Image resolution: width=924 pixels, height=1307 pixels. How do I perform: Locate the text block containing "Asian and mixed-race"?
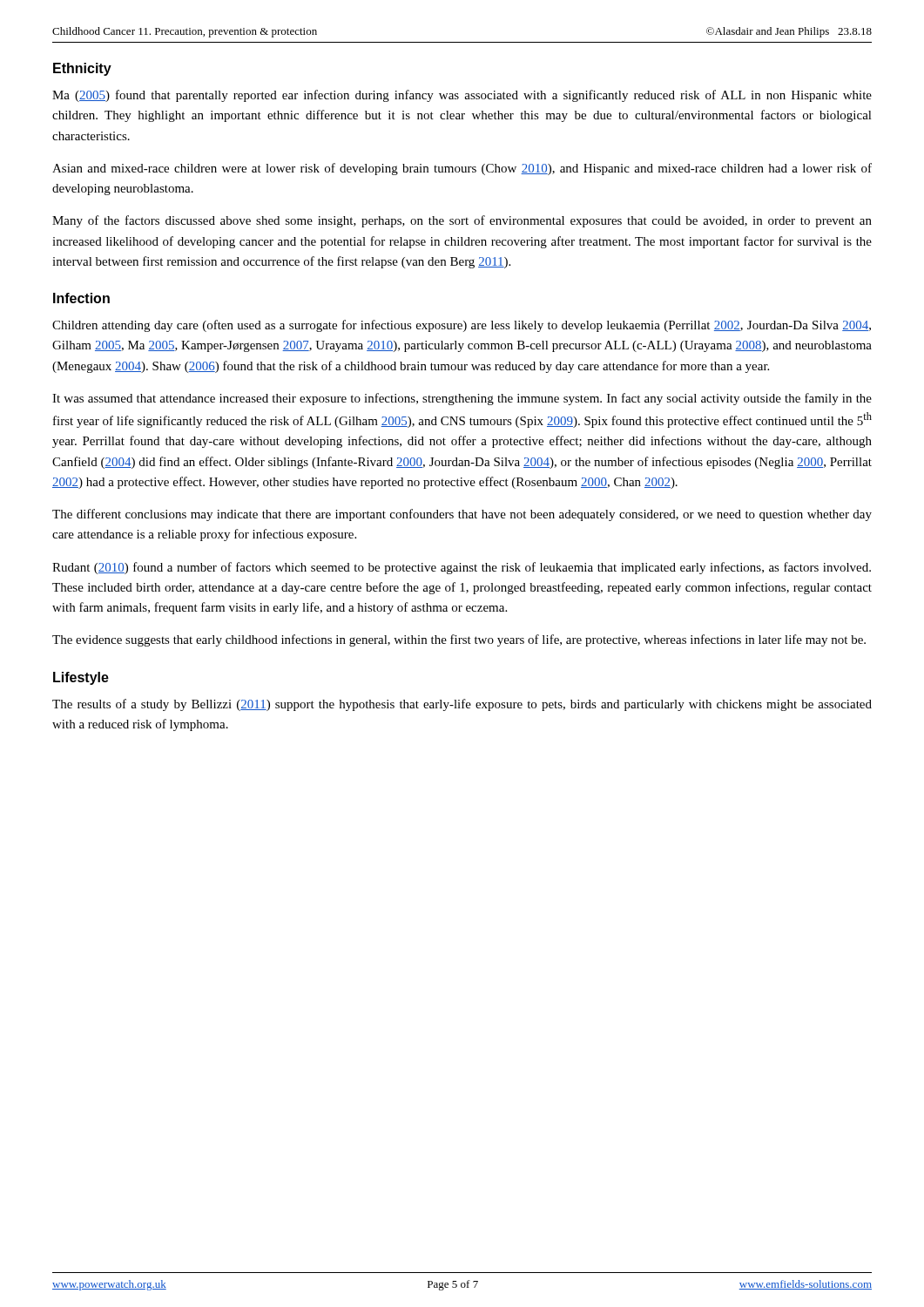coord(462,178)
